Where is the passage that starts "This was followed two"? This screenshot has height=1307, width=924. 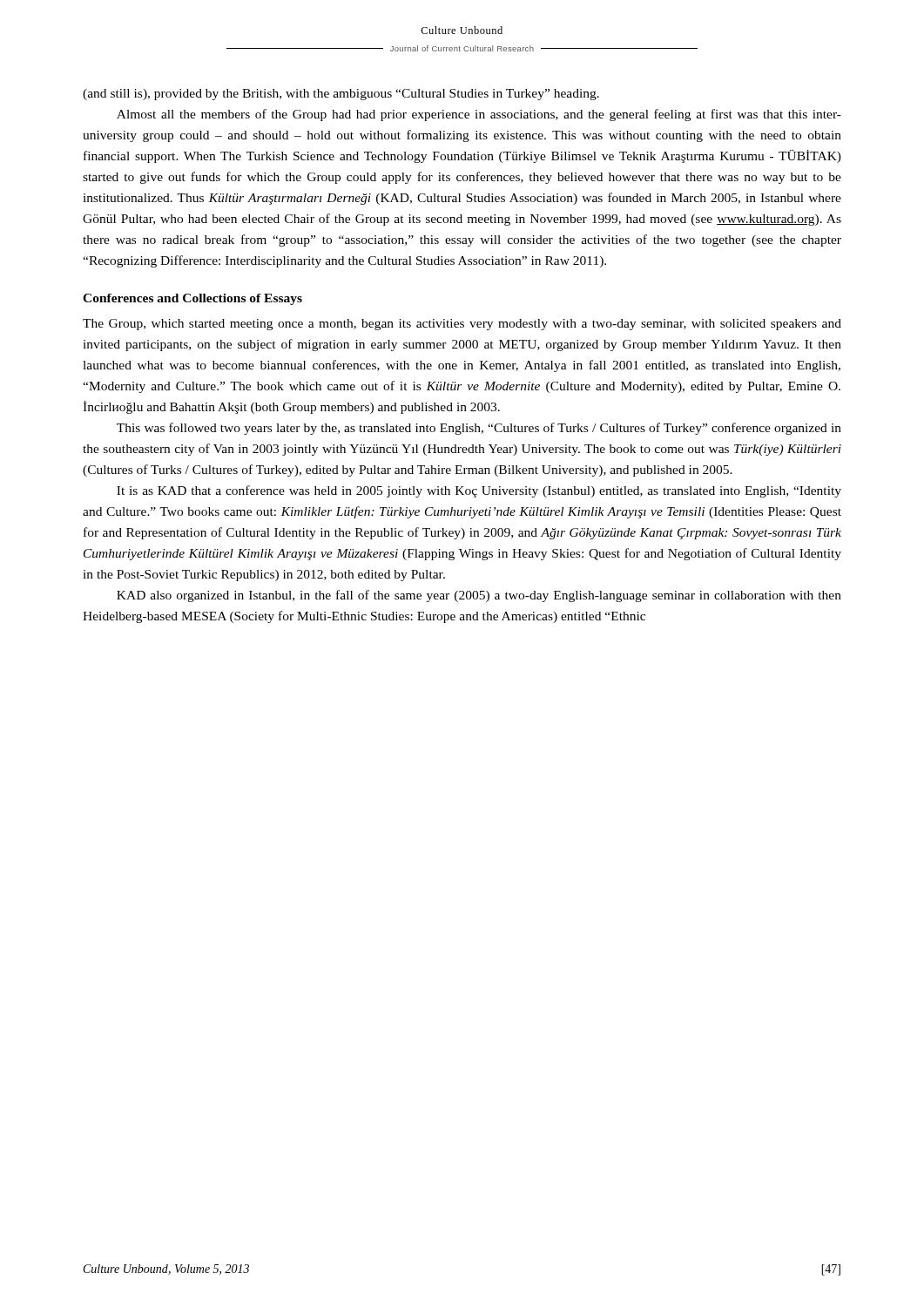click(x=462, y=449)
